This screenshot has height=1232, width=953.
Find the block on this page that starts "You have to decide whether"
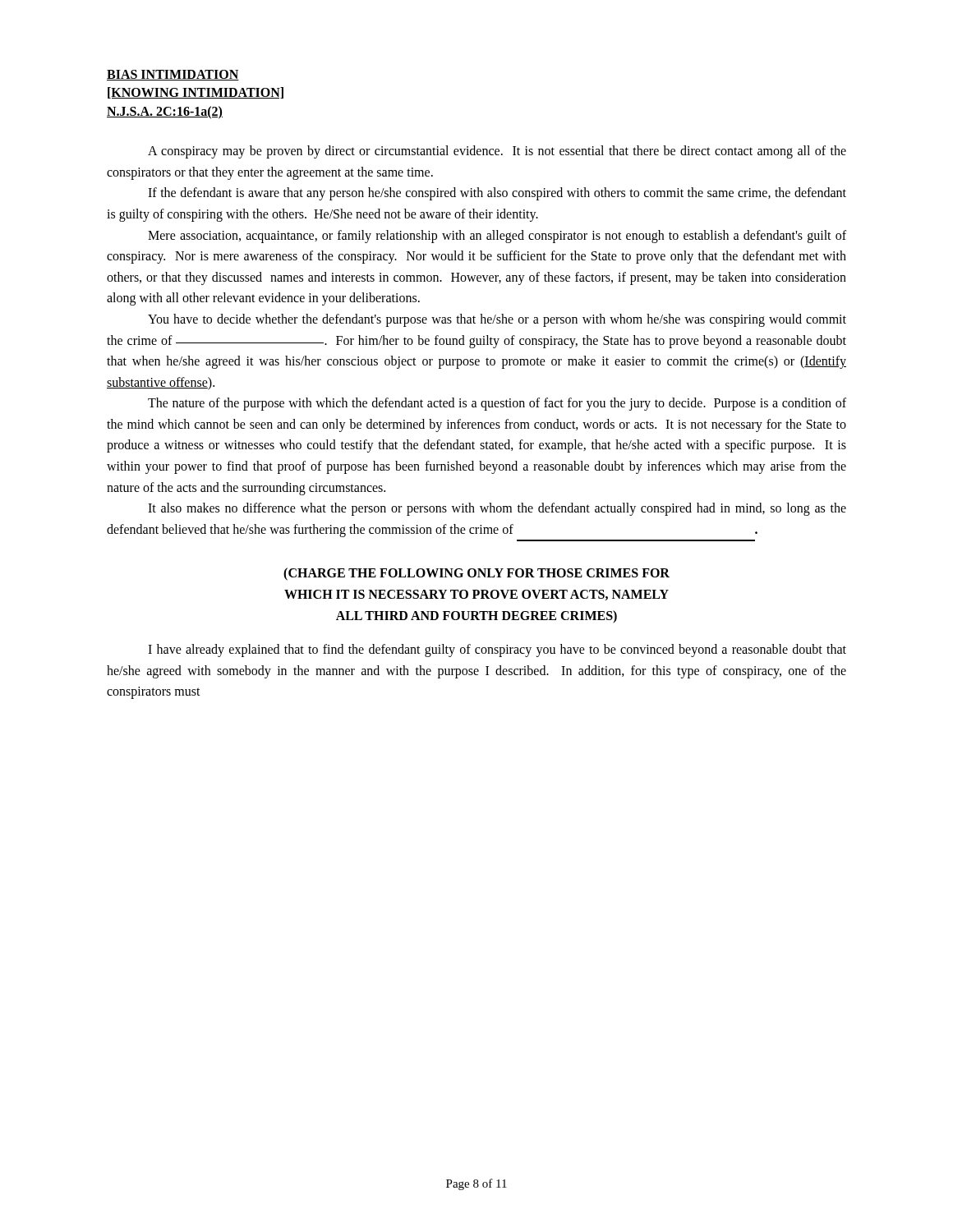click(476, 351)
